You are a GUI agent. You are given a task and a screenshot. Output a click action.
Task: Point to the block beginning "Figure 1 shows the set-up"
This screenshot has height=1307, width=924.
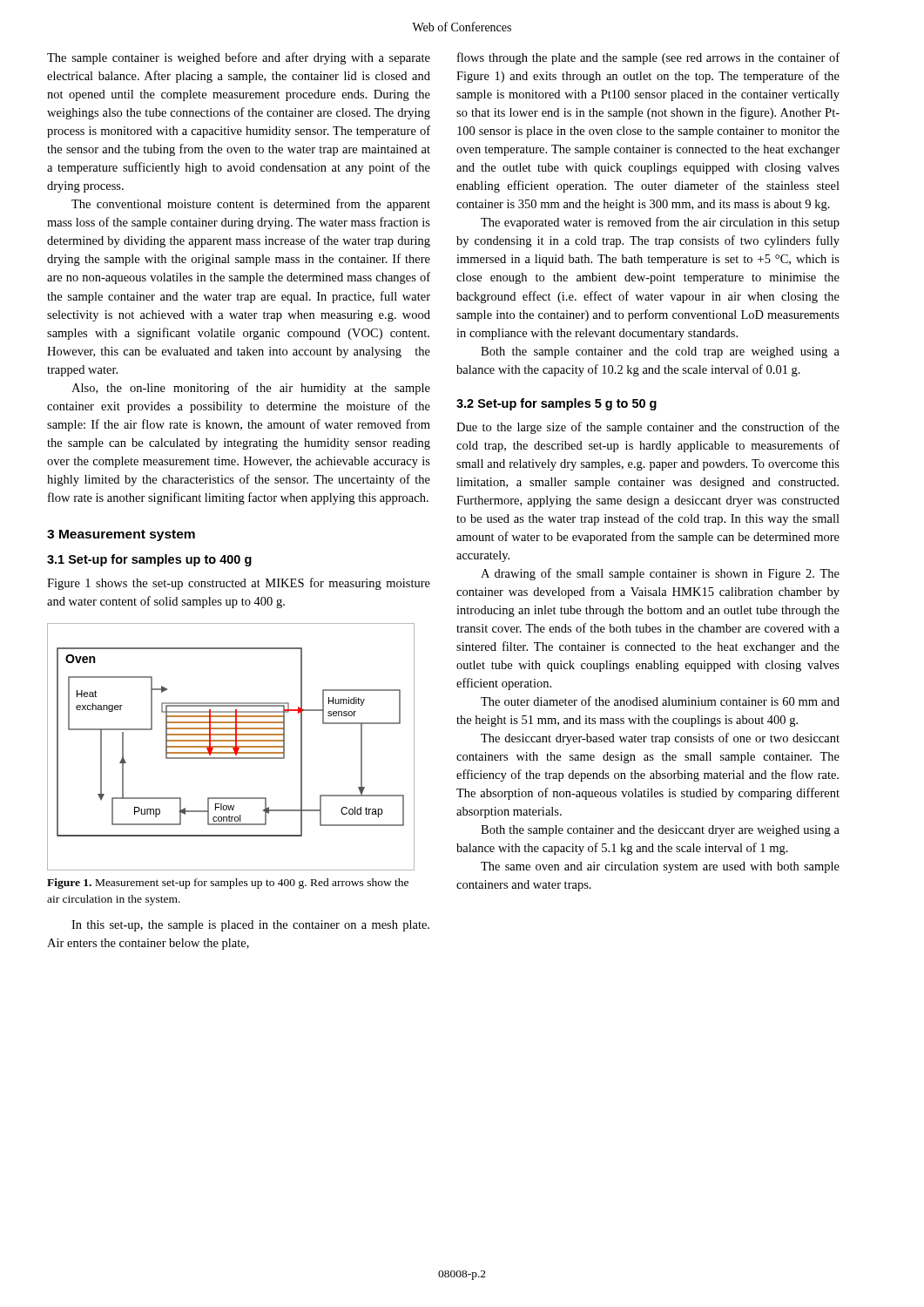[239, 592]
